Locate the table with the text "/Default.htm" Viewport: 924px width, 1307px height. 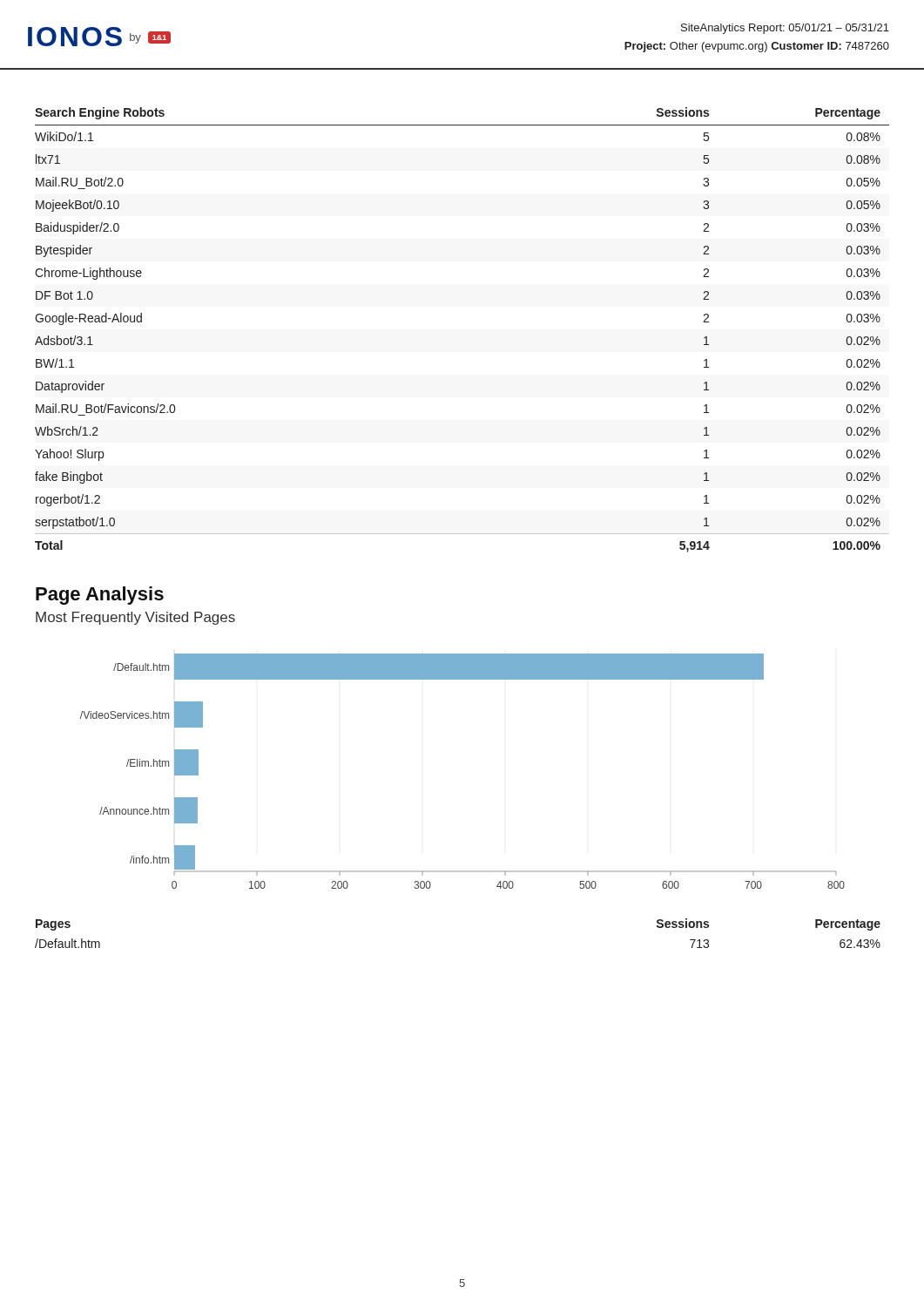(462, 933)
